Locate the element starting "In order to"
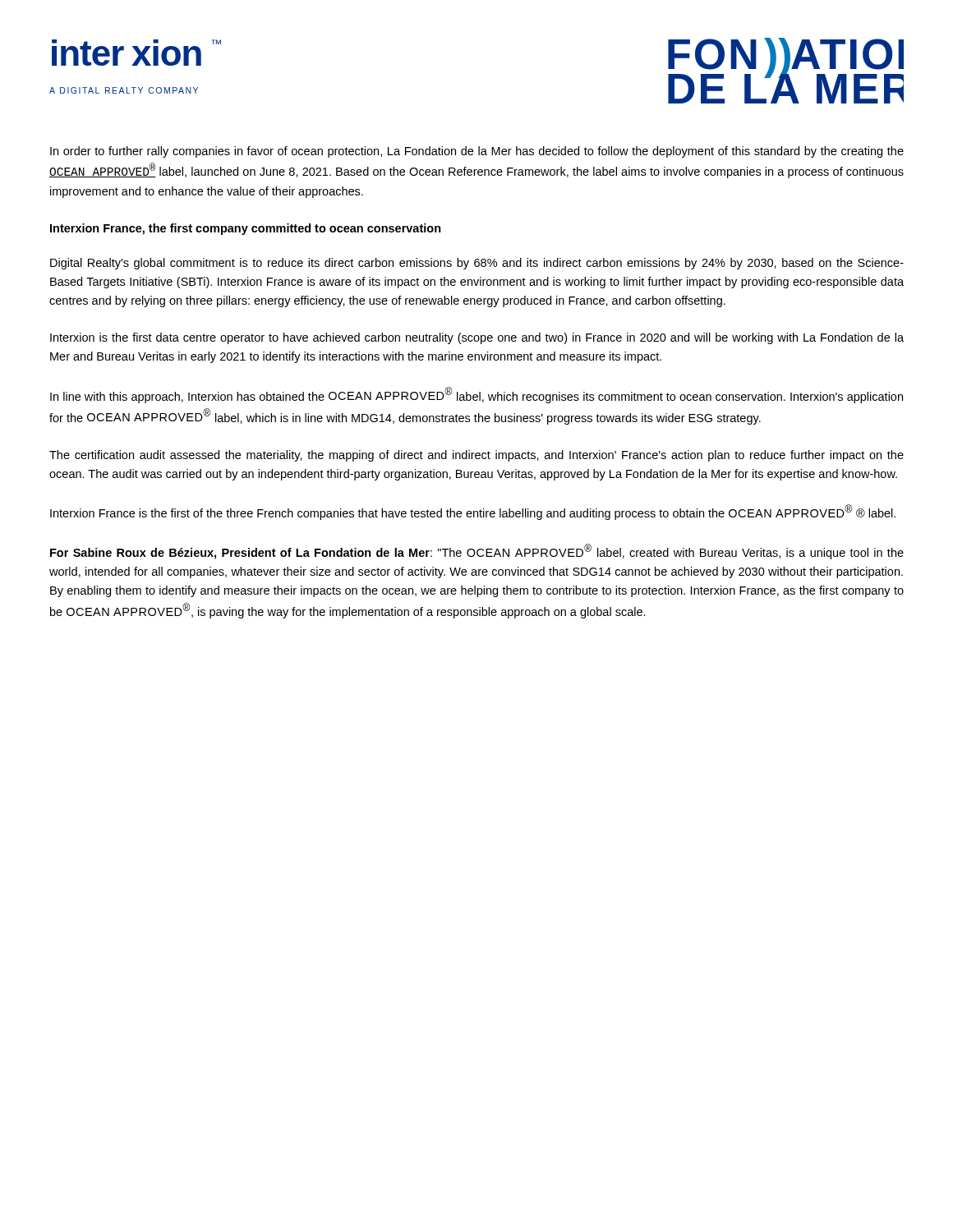The width and height of the screenshot is (953, 1232). [x=476, y=172]
